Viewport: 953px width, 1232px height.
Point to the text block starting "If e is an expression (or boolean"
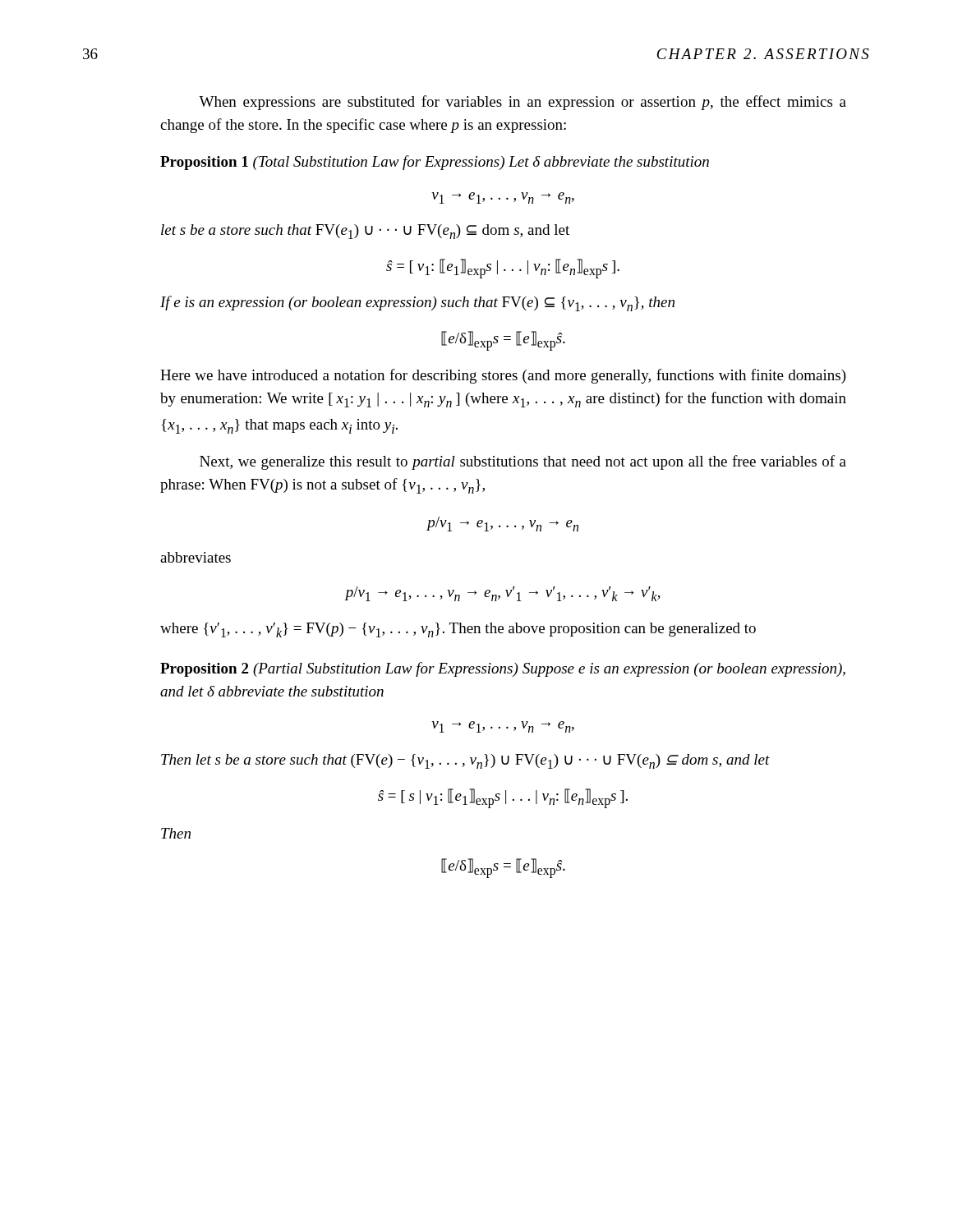tap(418, 303)
